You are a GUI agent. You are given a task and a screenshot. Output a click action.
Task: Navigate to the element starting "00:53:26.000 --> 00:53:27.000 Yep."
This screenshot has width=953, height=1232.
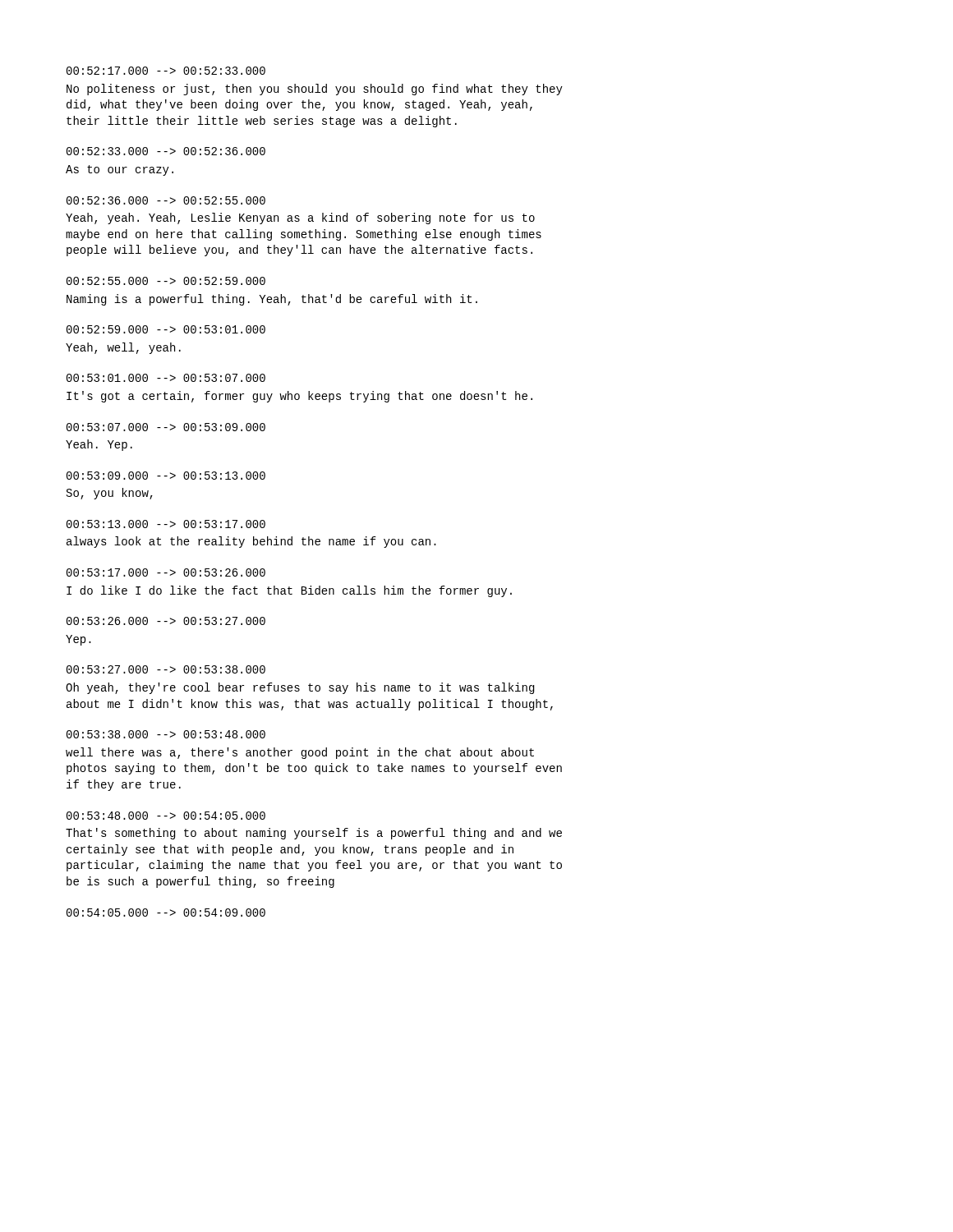click(x=166, y=621)
